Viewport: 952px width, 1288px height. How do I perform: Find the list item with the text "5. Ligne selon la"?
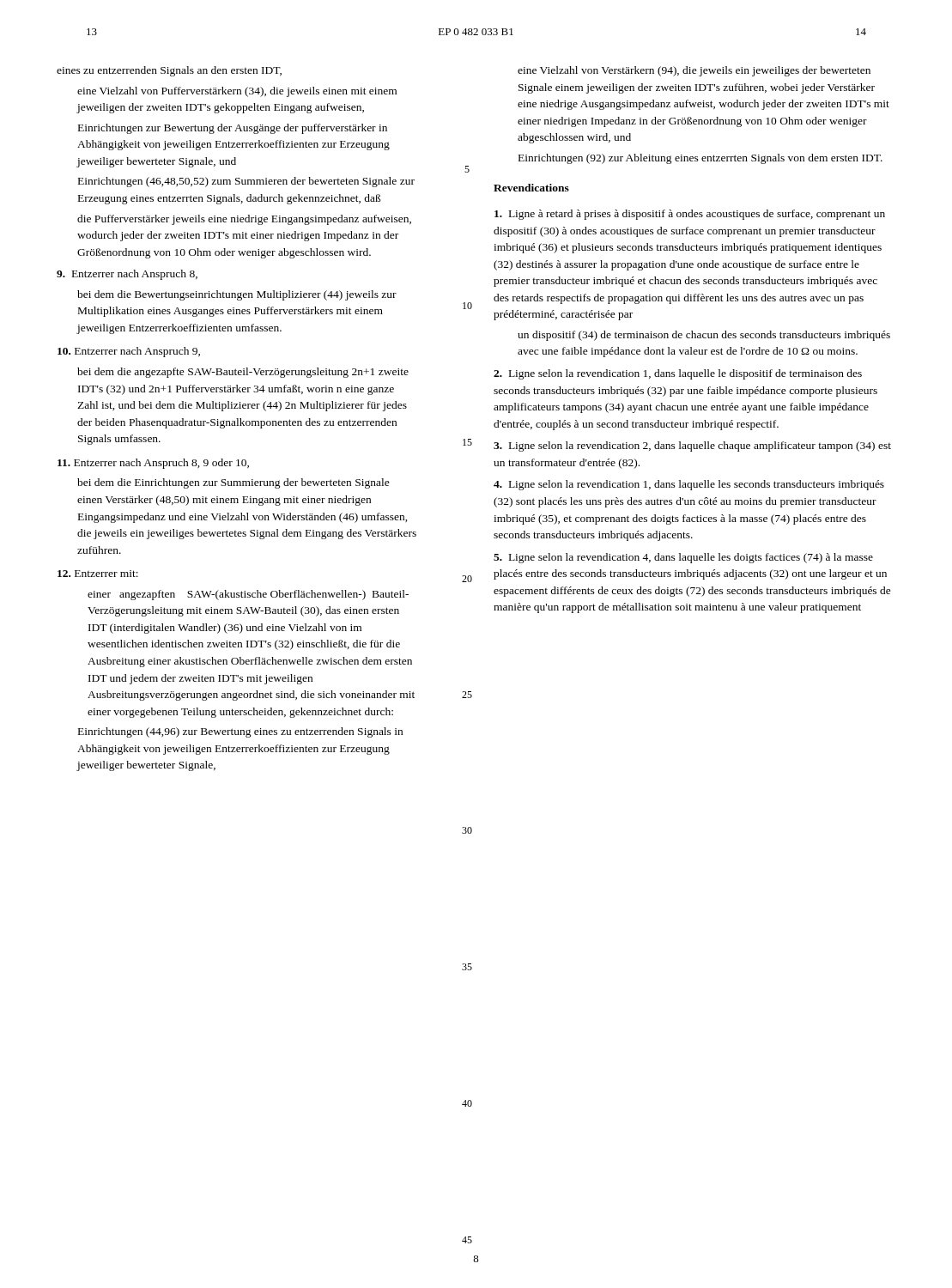coord(693,582)
